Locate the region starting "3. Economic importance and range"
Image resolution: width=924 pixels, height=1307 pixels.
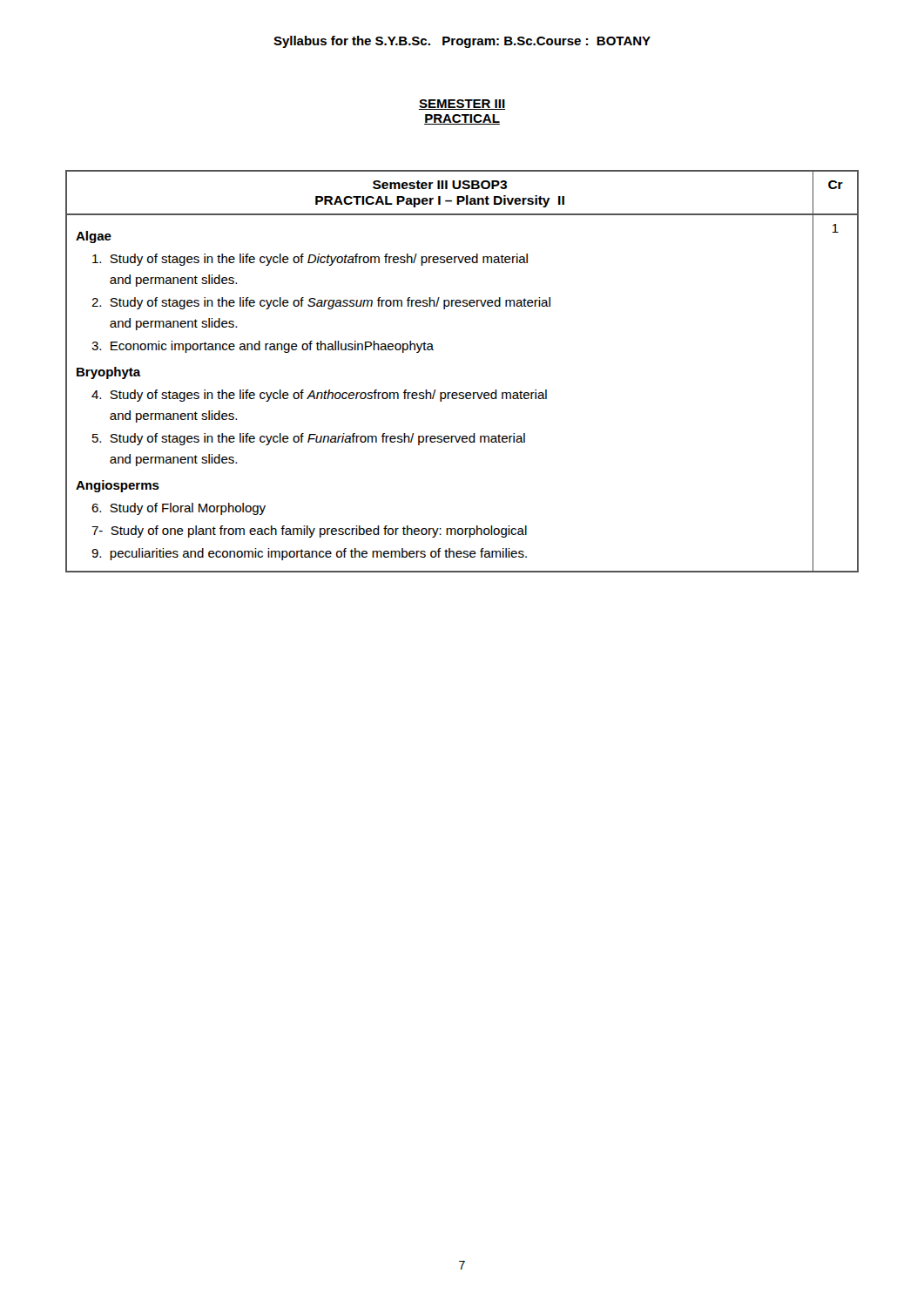[x=262, y=346]
